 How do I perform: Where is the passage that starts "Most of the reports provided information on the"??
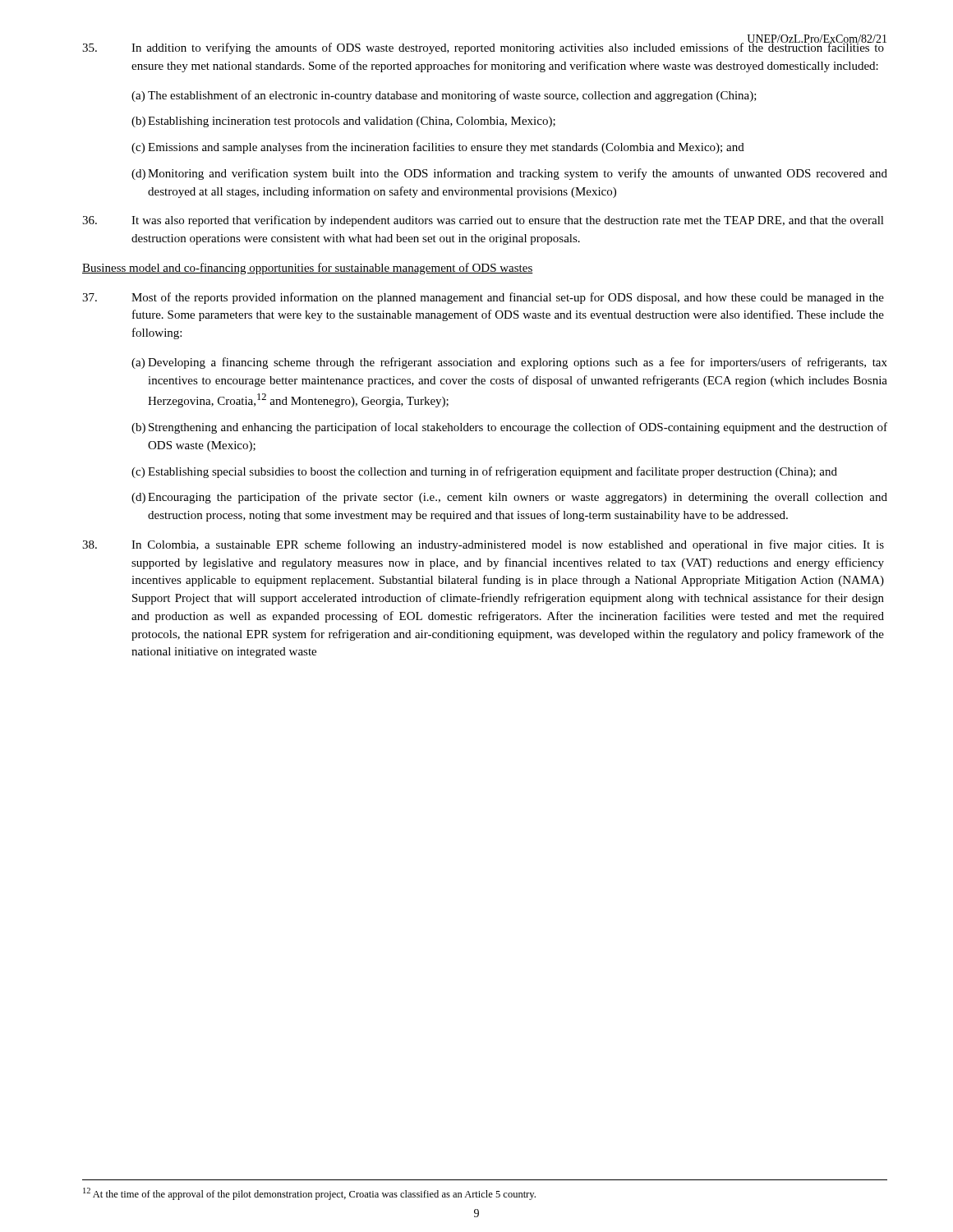tap(483, 315)
